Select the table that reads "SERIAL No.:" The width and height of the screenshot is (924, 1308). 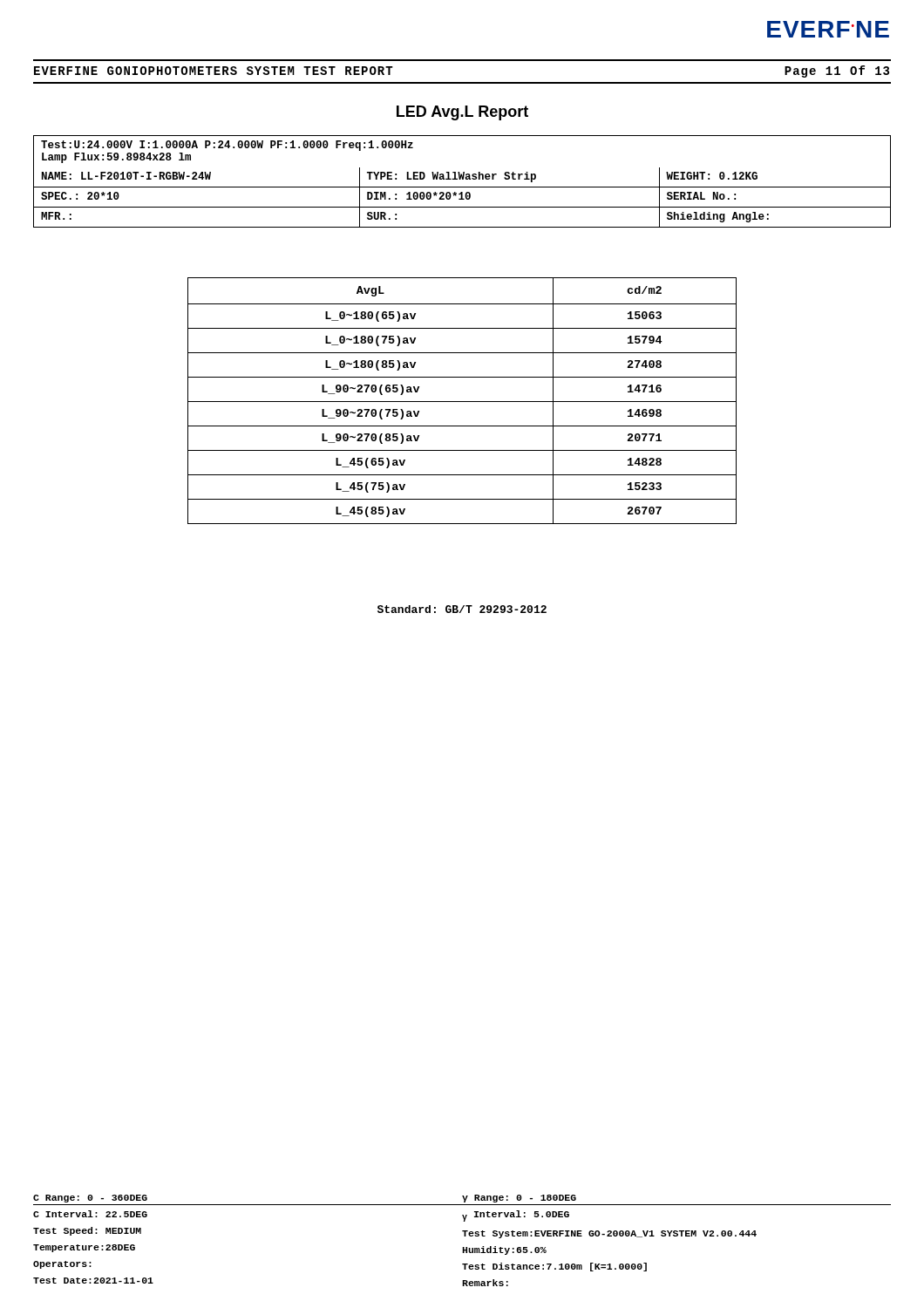coord(462,181)
